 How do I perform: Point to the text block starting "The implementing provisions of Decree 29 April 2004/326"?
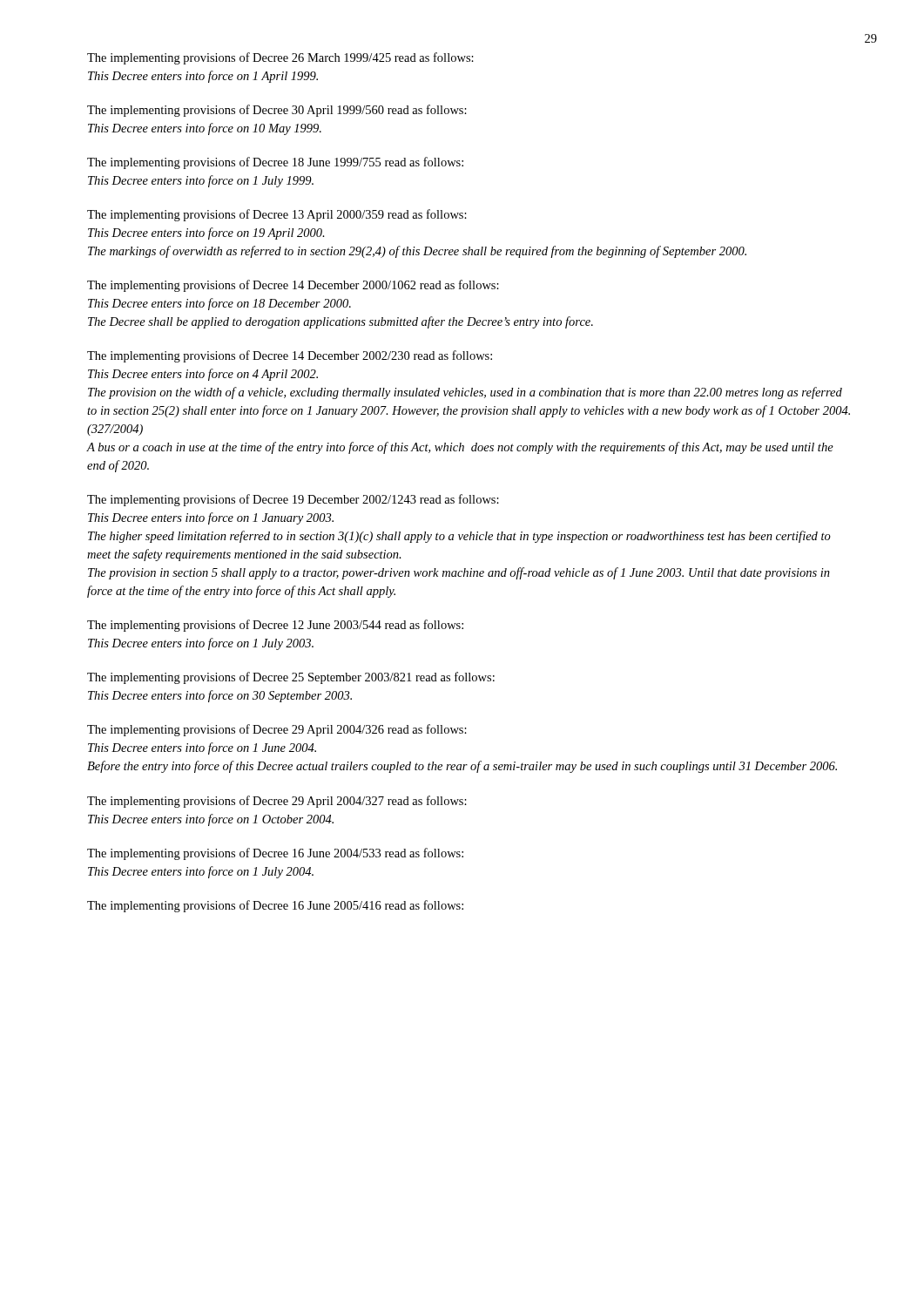(x=277, y=730)
